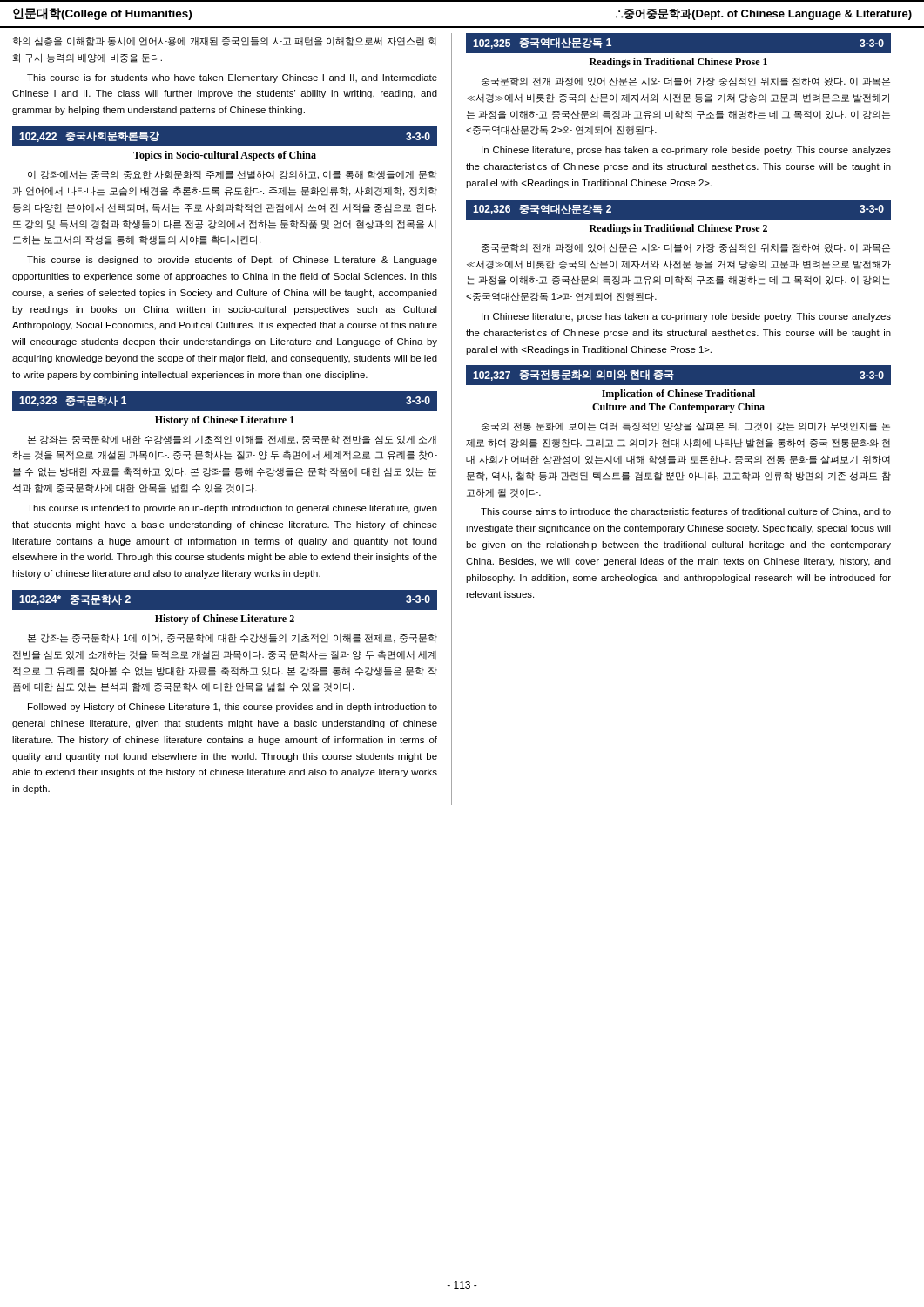Select the text starting "102,327 중국전통문화의 의미와 현대 중국 3-3-0"

pyautogui.click(x=678, y=375)
